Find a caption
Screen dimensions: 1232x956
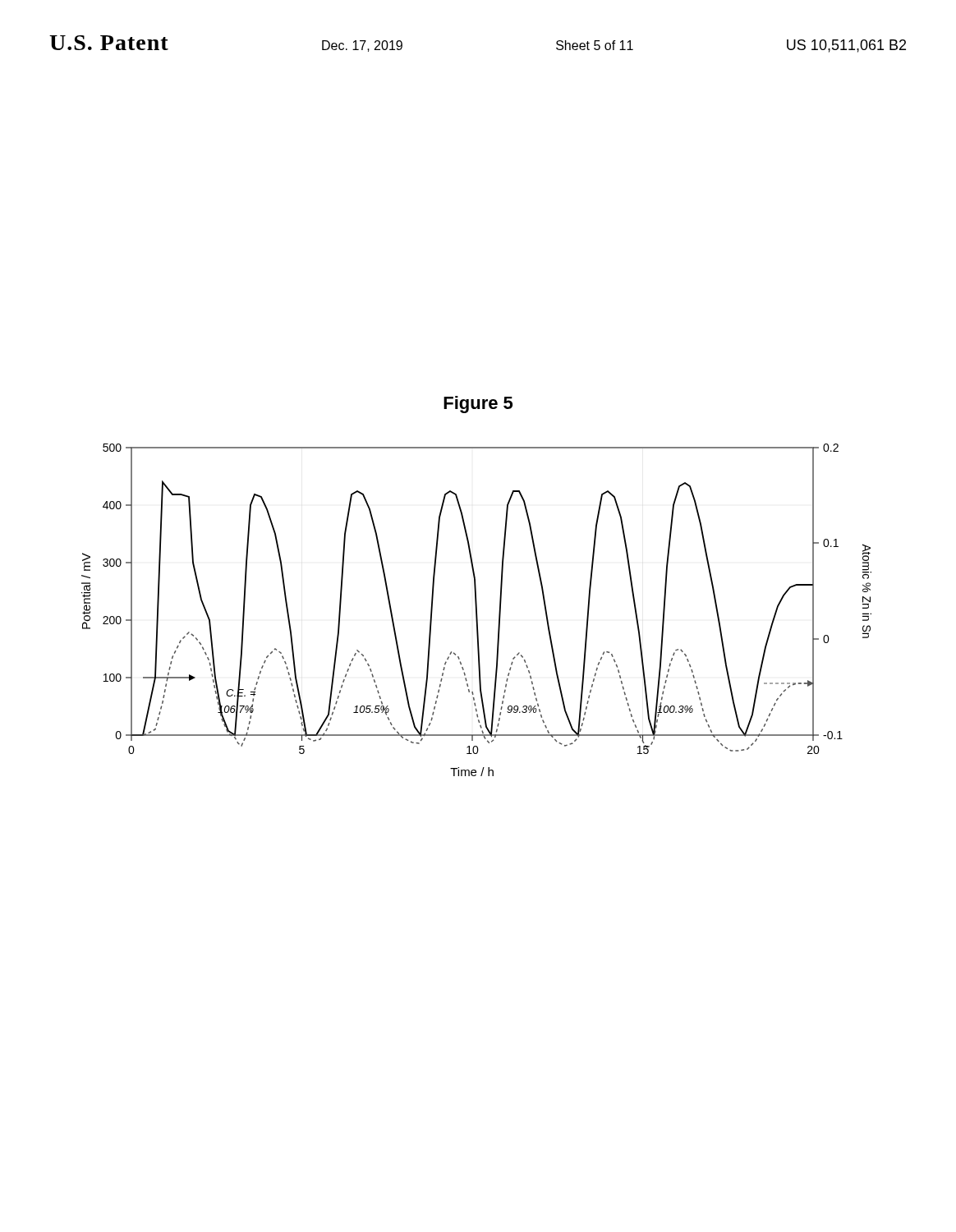pos(478,403)
